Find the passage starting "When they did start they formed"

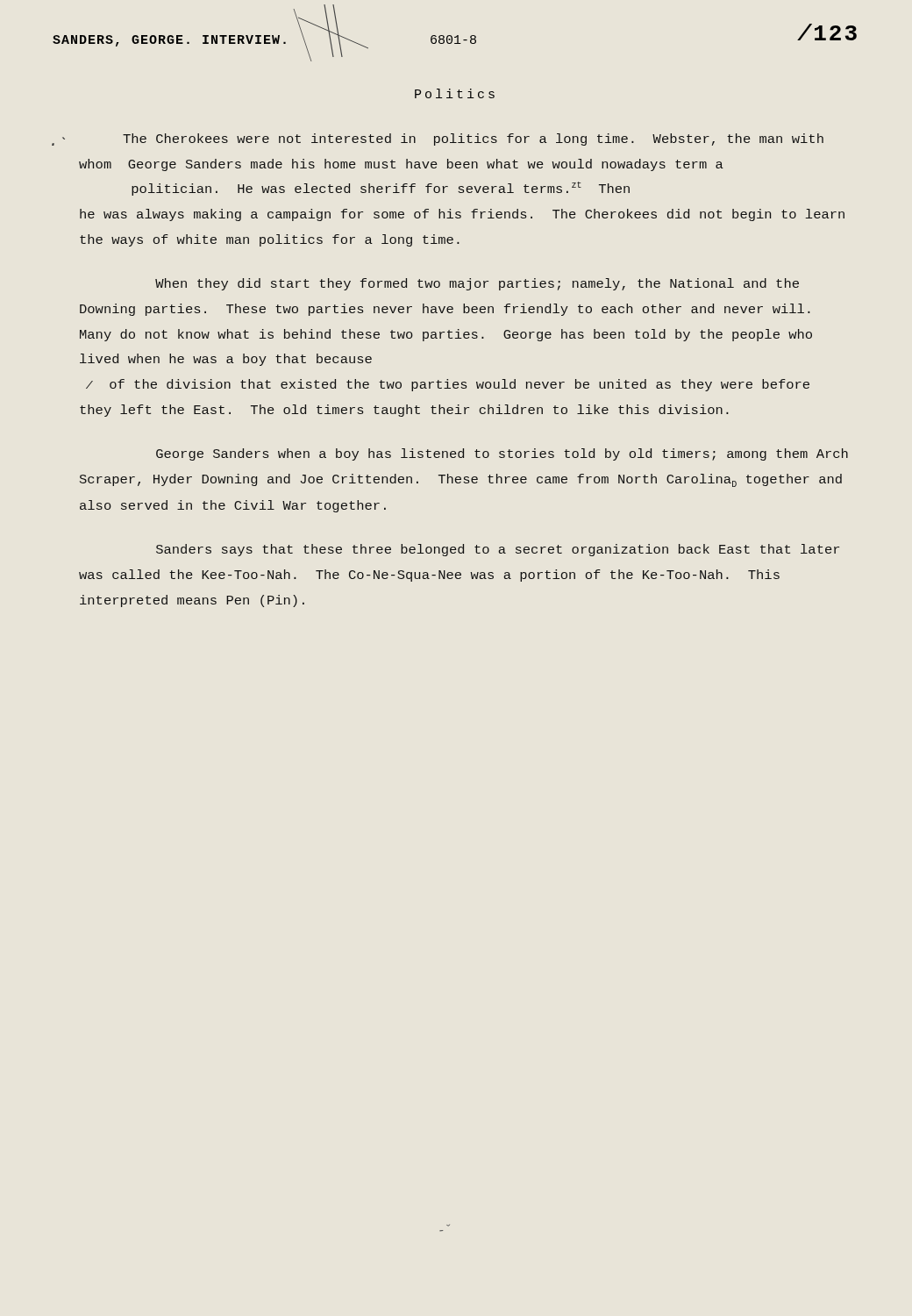tap(450, 347)
